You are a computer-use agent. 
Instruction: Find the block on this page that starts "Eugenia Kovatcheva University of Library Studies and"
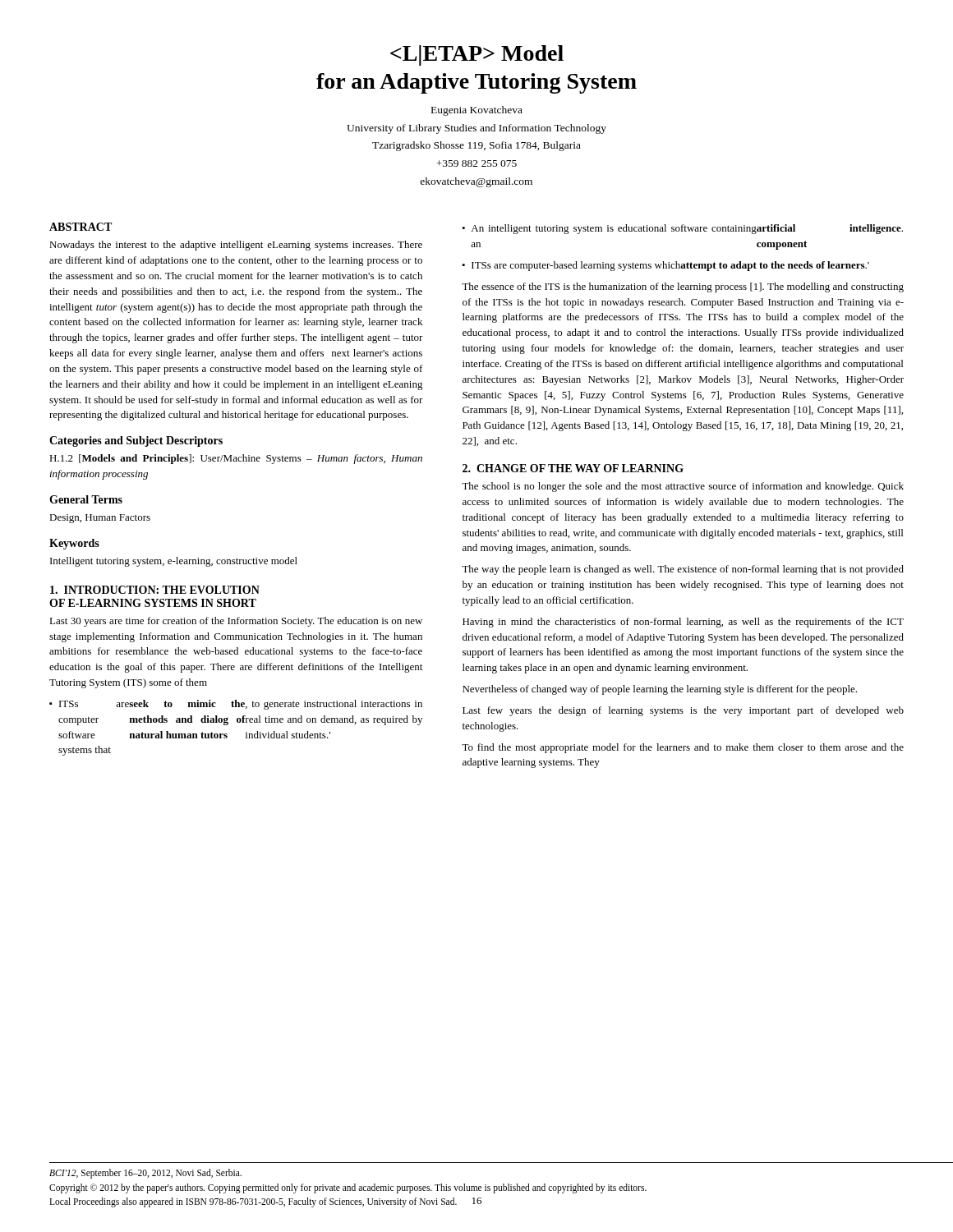point(476,145)
